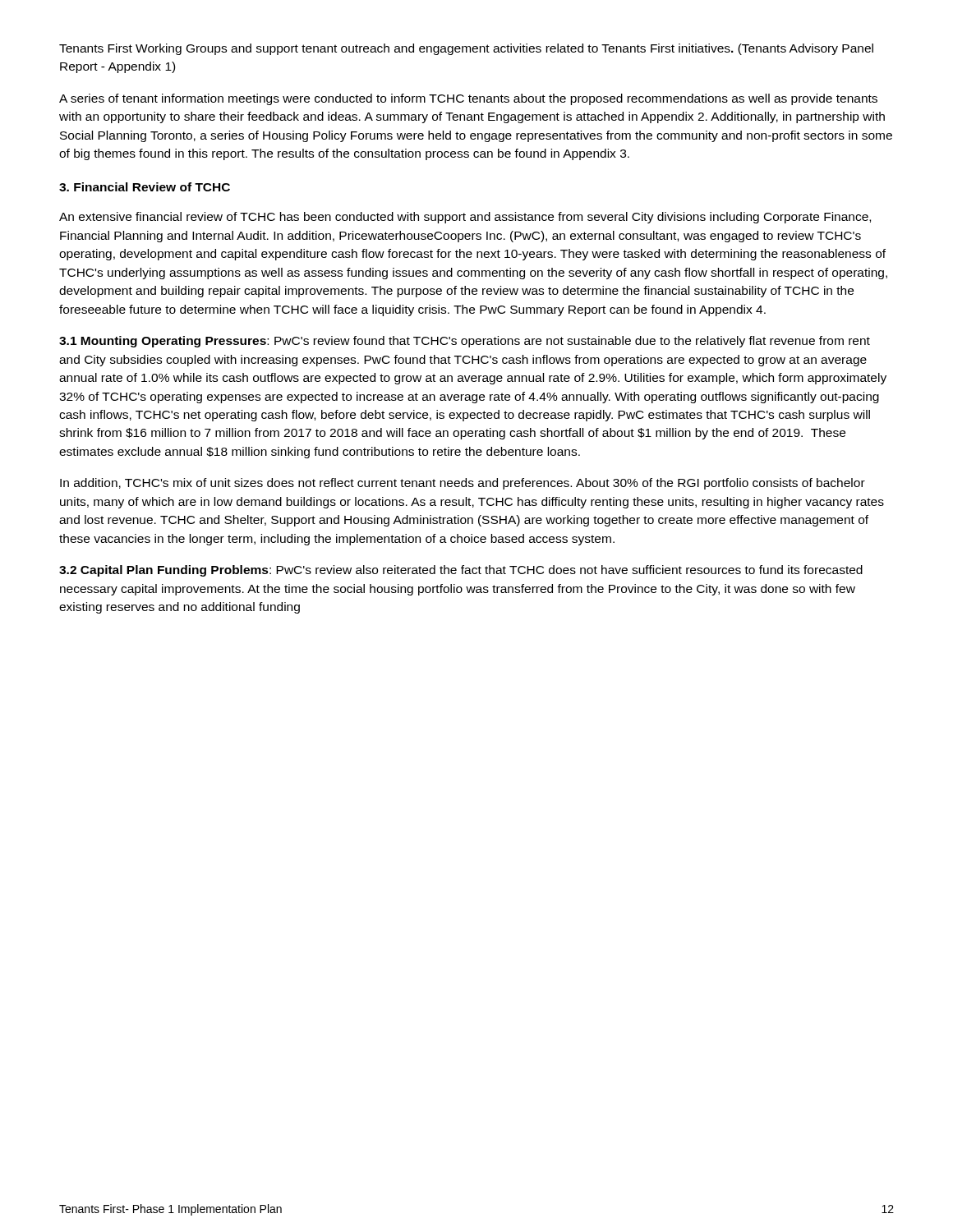Find the block on this page that starts "1 Mounting Operating Pressures:"
This screenshot has width=953, height=1232.
473,396
